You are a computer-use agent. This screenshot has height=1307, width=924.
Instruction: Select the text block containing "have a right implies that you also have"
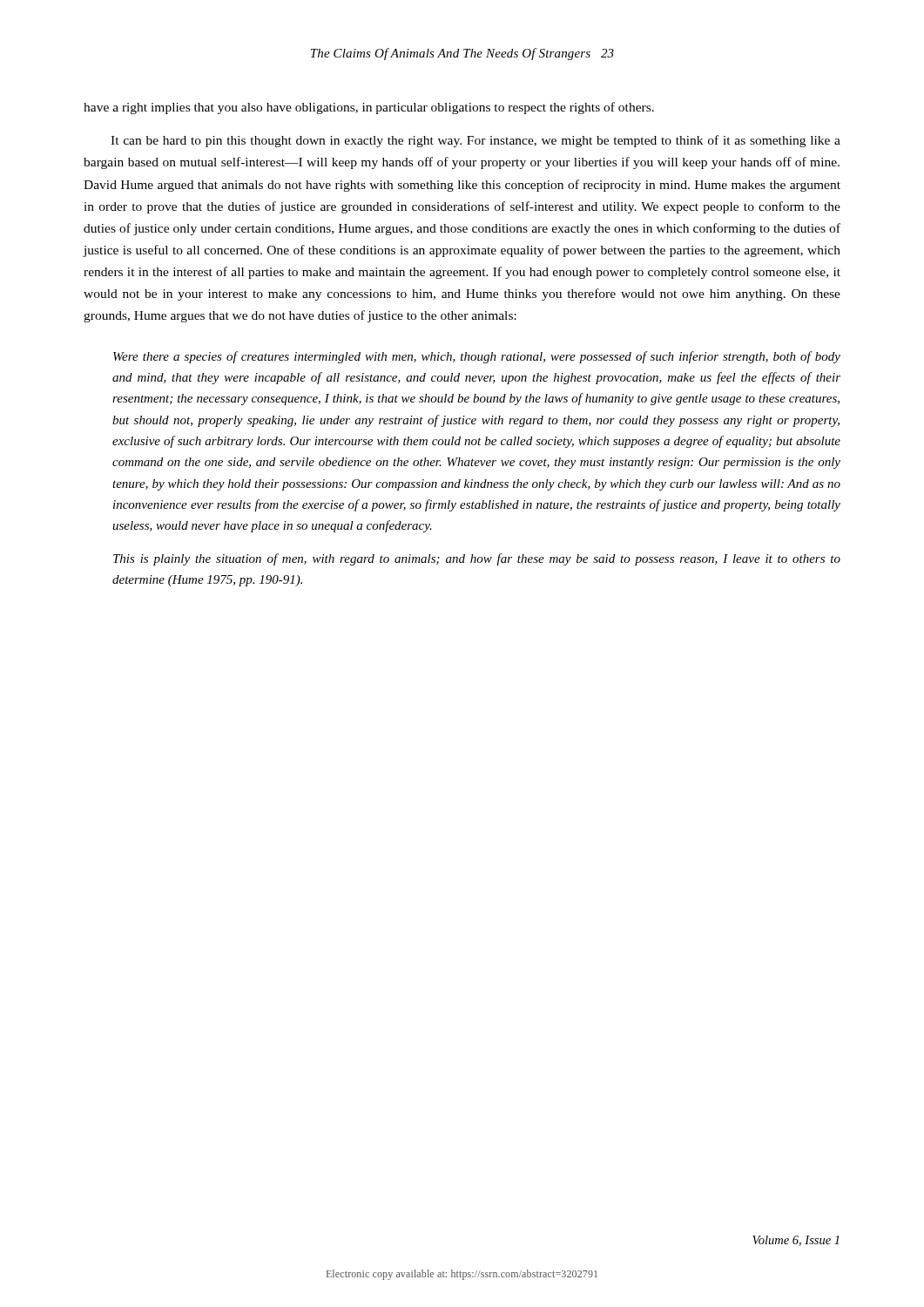click(x=462, y=211)
